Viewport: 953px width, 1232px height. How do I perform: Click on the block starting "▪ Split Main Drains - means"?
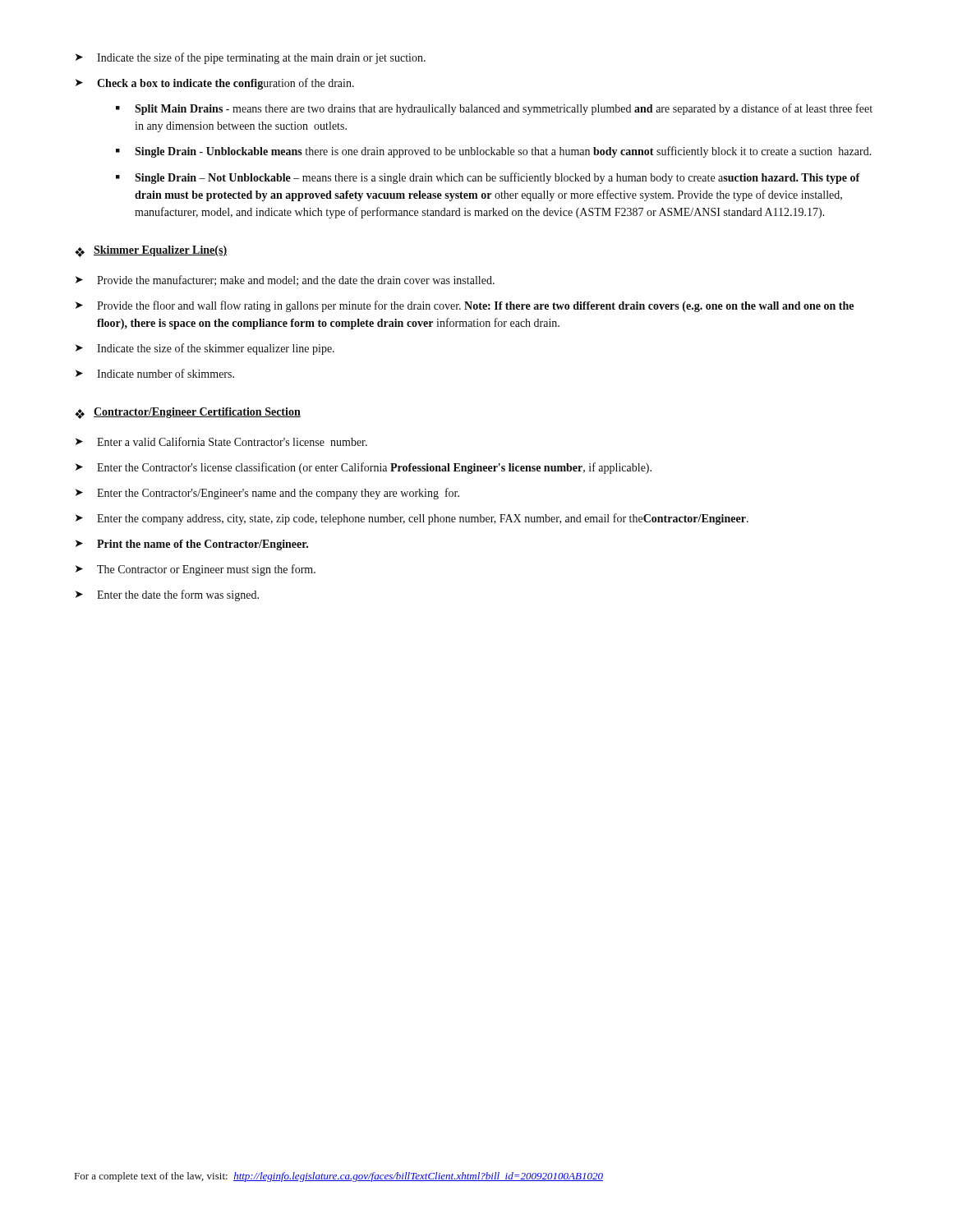497,117
